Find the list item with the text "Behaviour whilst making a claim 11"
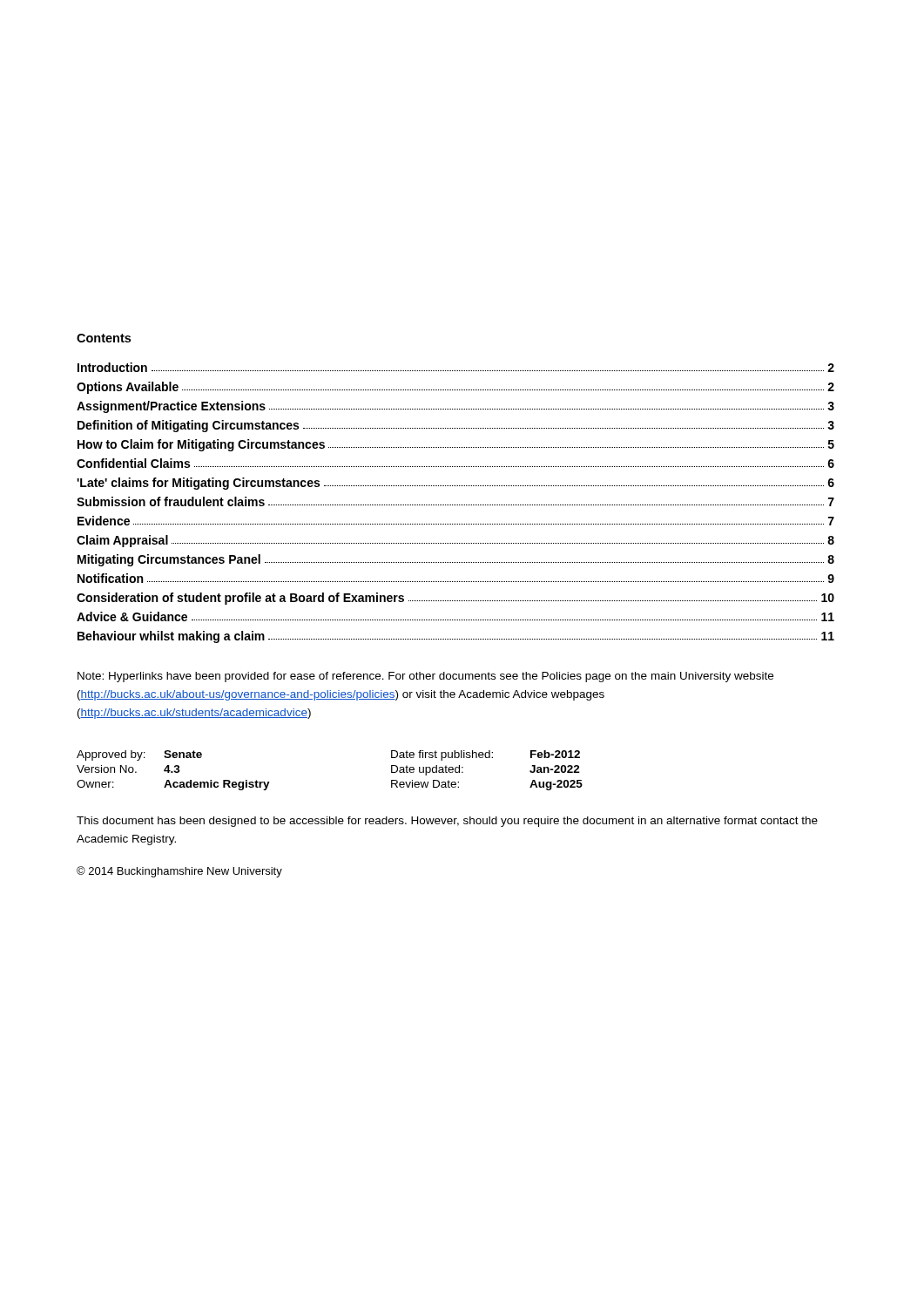The image size is (924, 1307). [455, 636]
